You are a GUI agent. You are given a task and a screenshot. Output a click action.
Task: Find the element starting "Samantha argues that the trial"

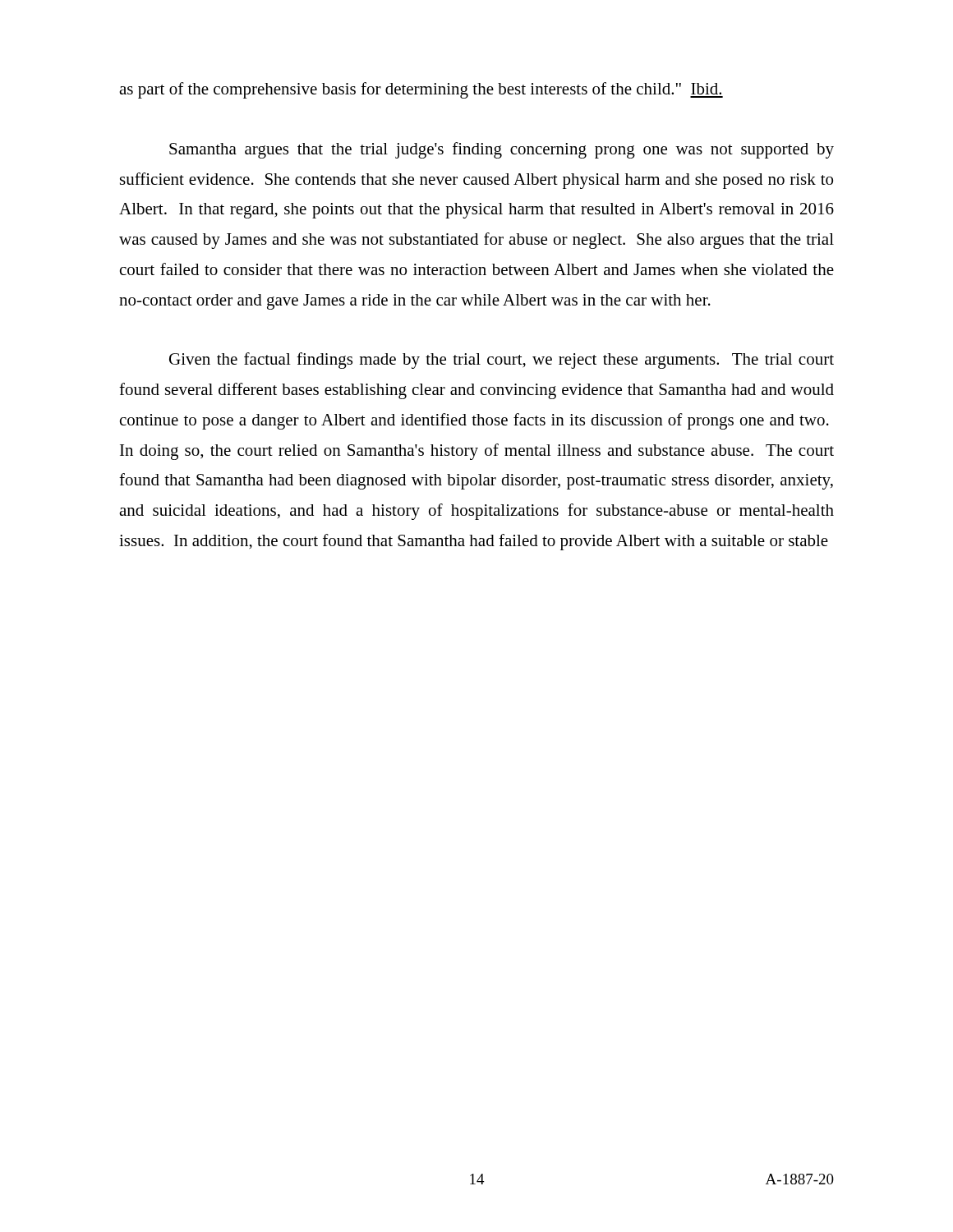coord(476,224)
